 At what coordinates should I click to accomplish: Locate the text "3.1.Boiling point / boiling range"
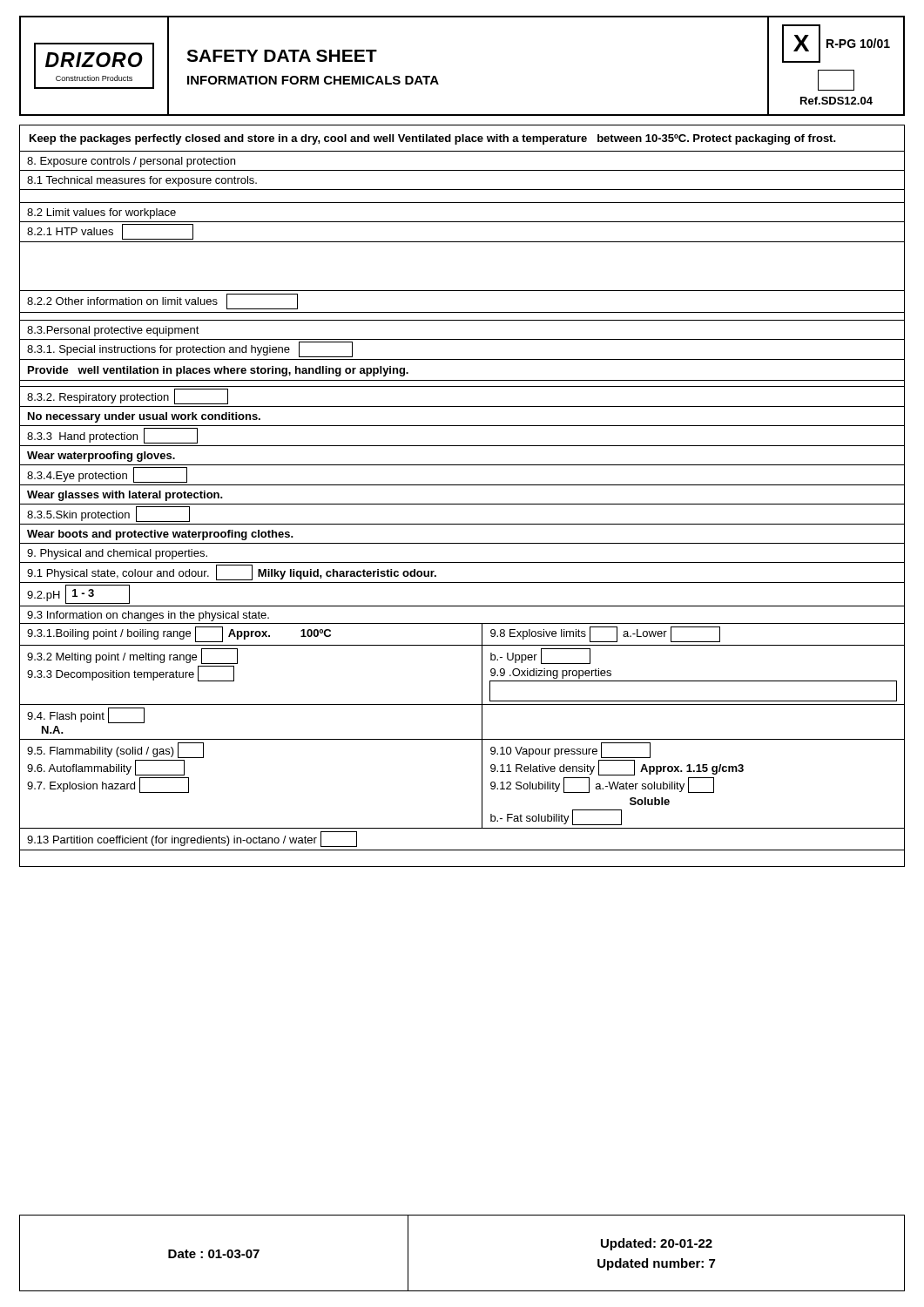(x=109, y=633)
